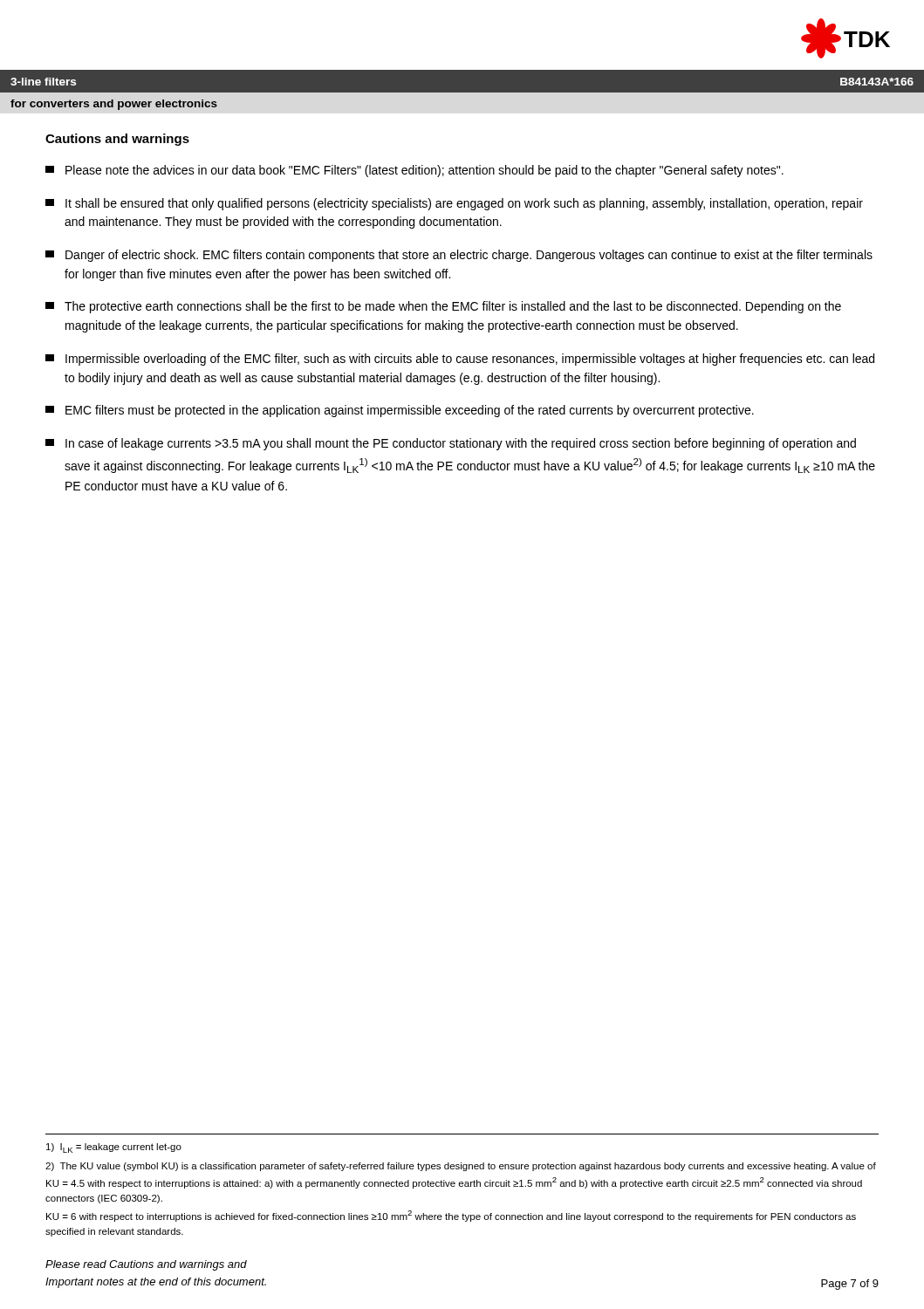Screen dimensions: 1309x924
Task: Where is the passage that starts "It shall be ensured that"?
Action: [462, 213]
